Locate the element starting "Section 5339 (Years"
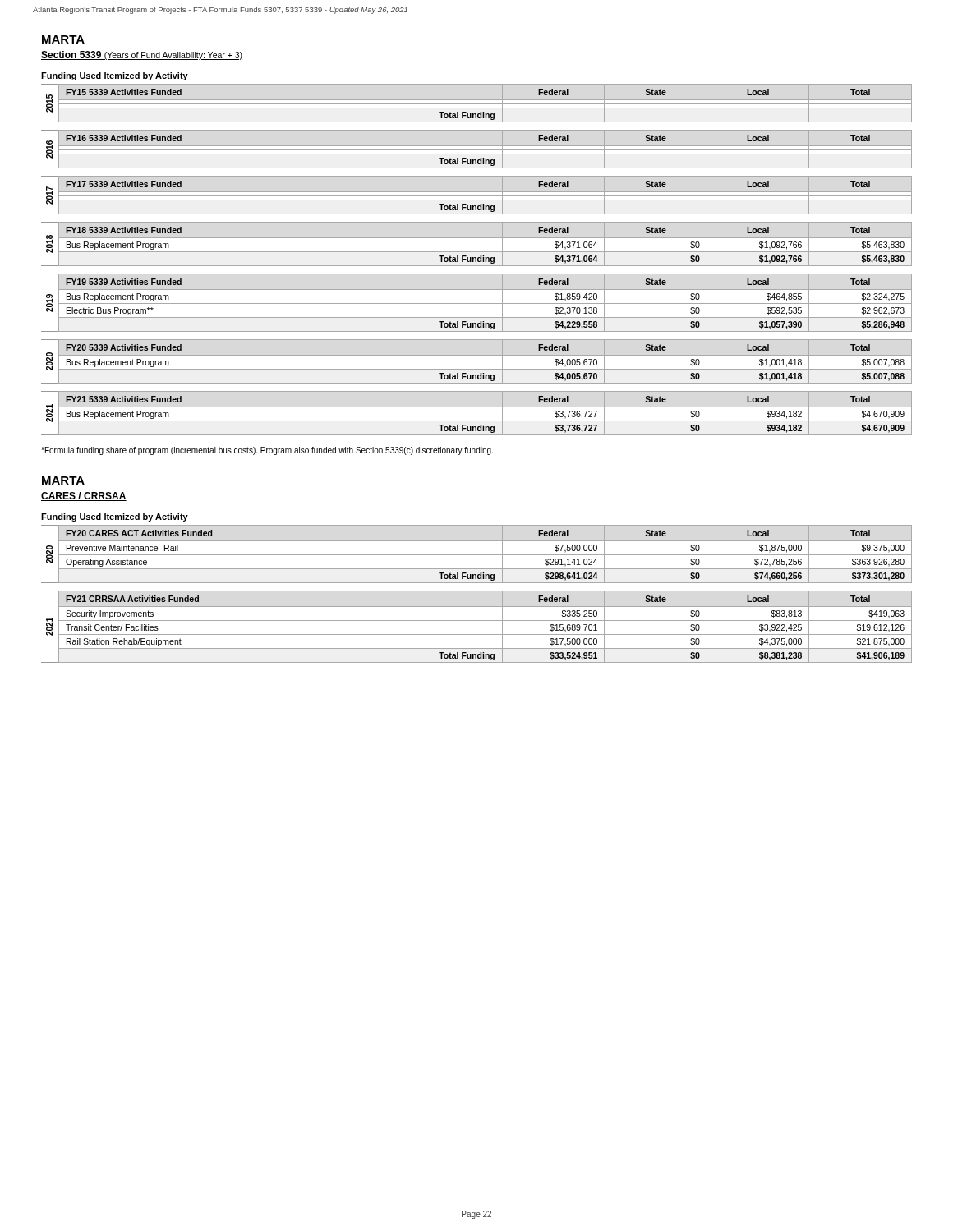Image resolution: width=953 pixels, height=1232 pixels. pos(142,55)
